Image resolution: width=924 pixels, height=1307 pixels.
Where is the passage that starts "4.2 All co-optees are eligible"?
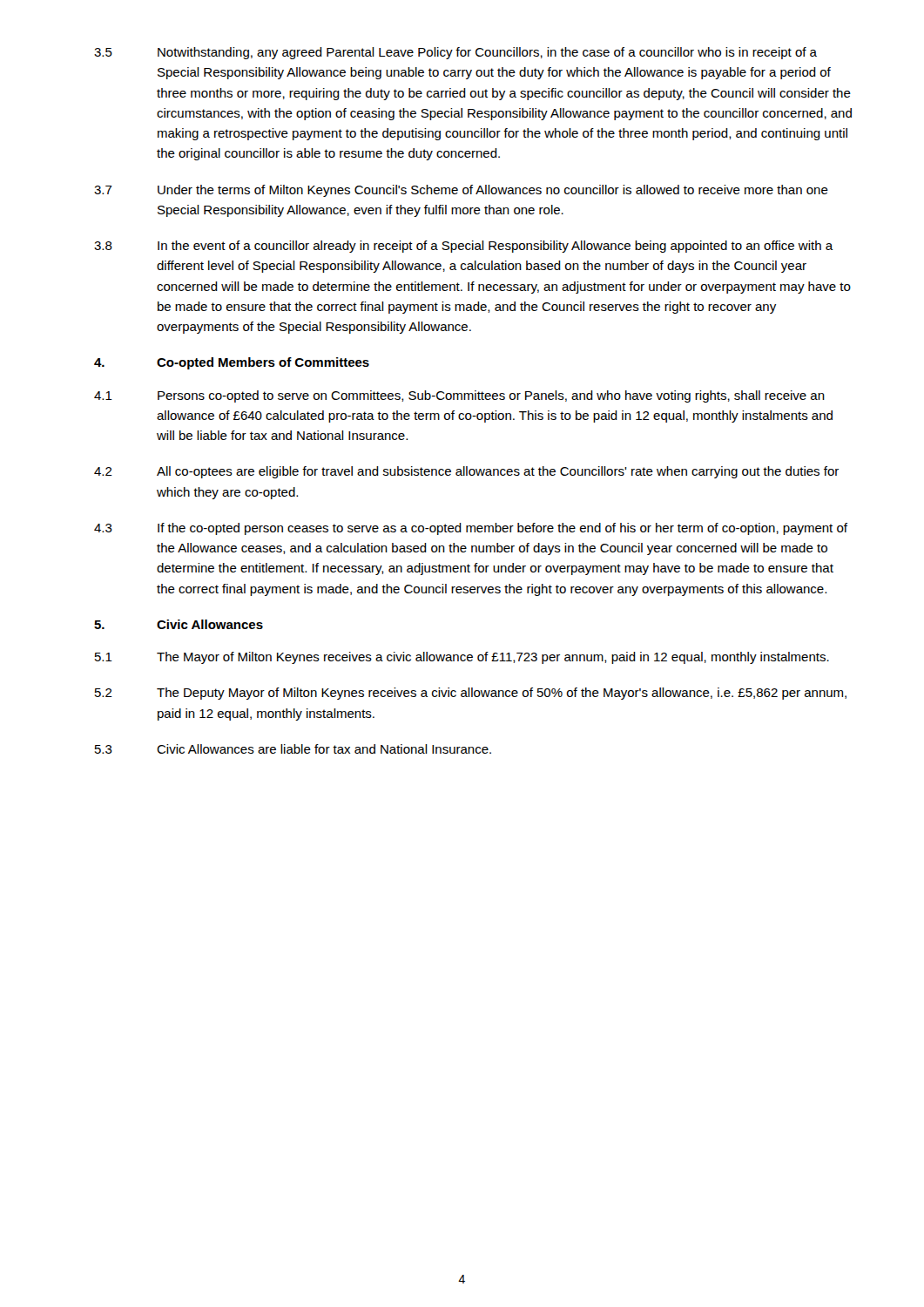click(x=474, y=481)
